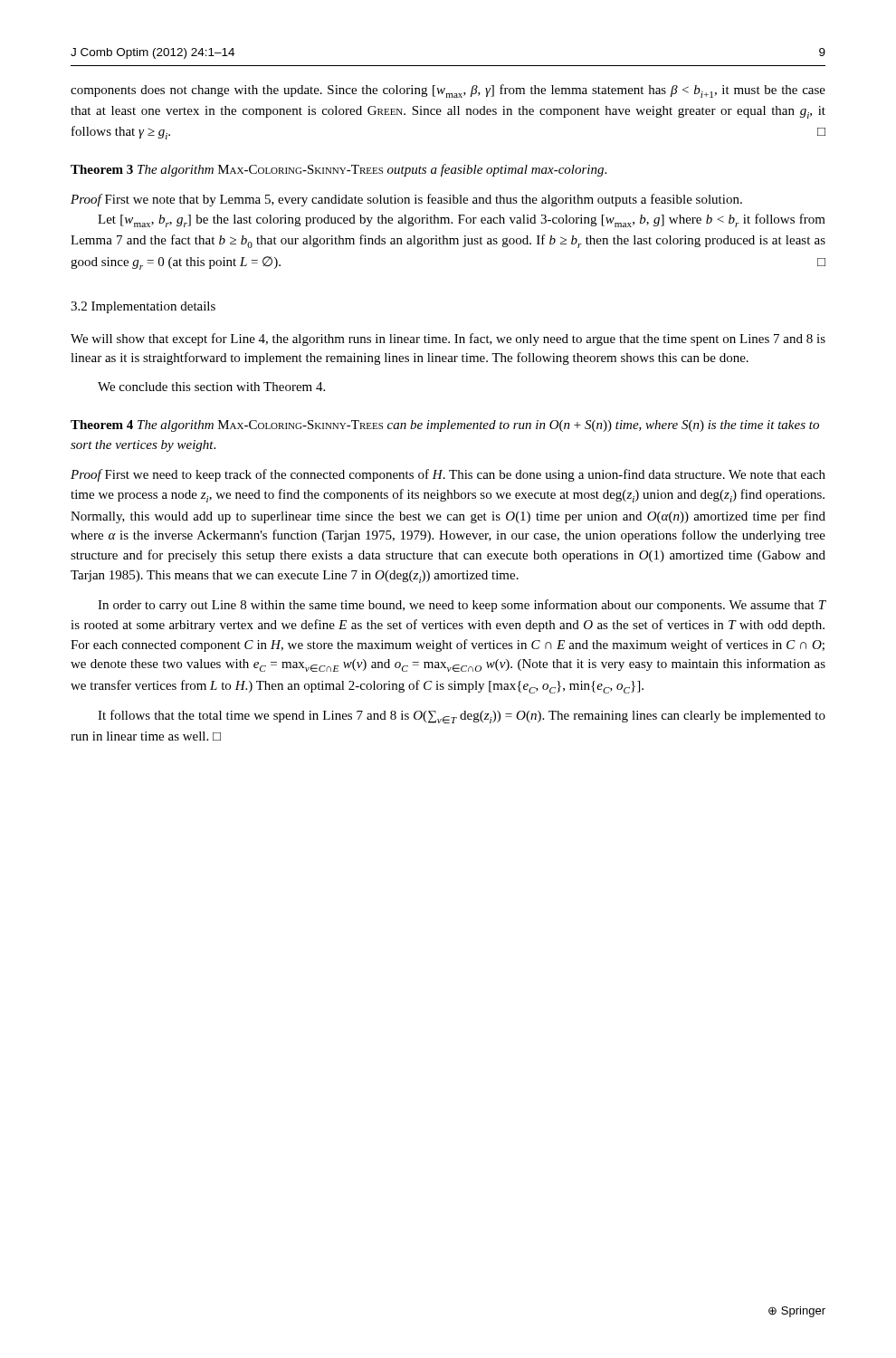
Task: Select the text block containing "Proof First we need to keep track"
Action: [x=448, y=606]
